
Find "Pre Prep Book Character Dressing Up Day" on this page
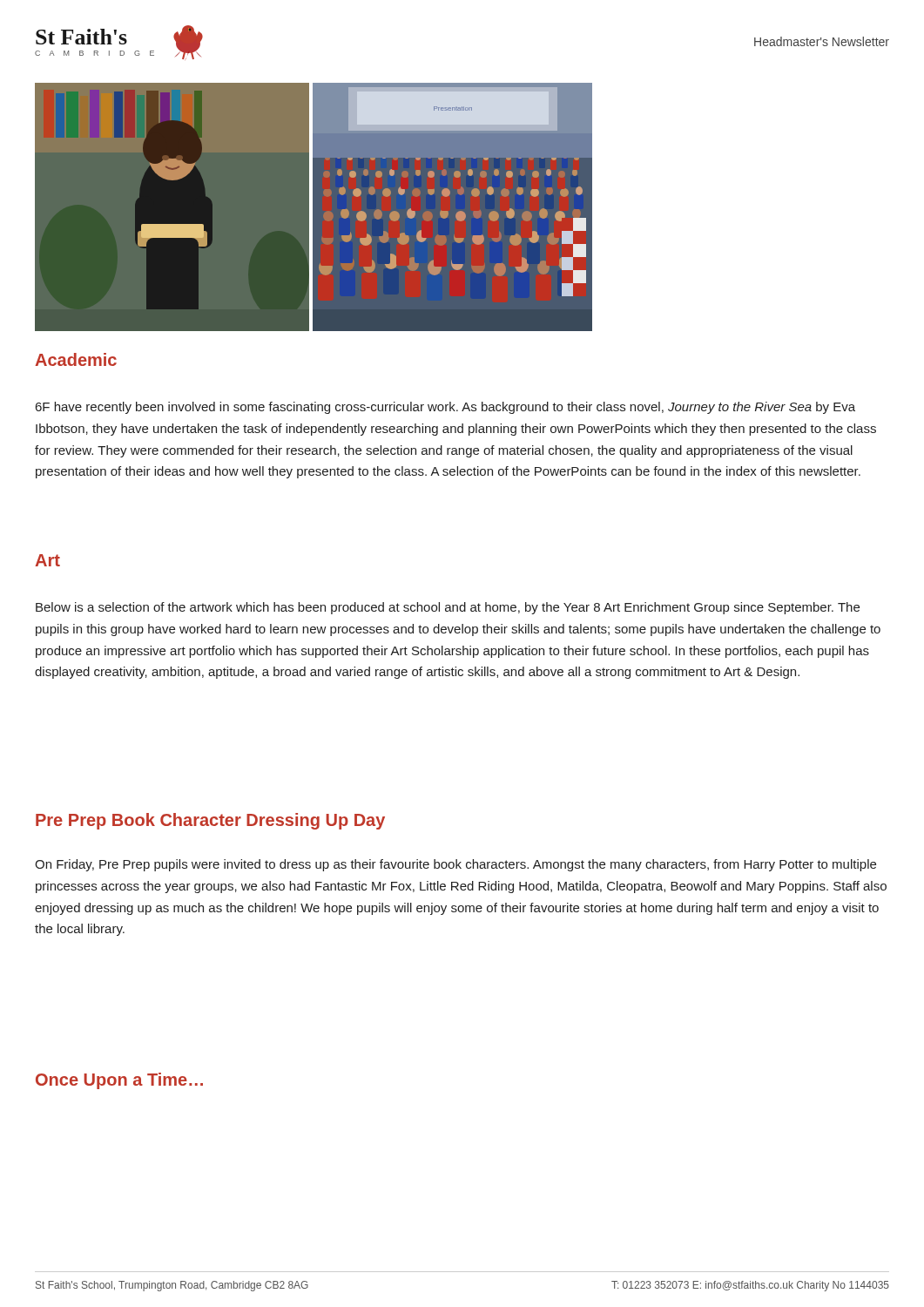pos(210,820)
